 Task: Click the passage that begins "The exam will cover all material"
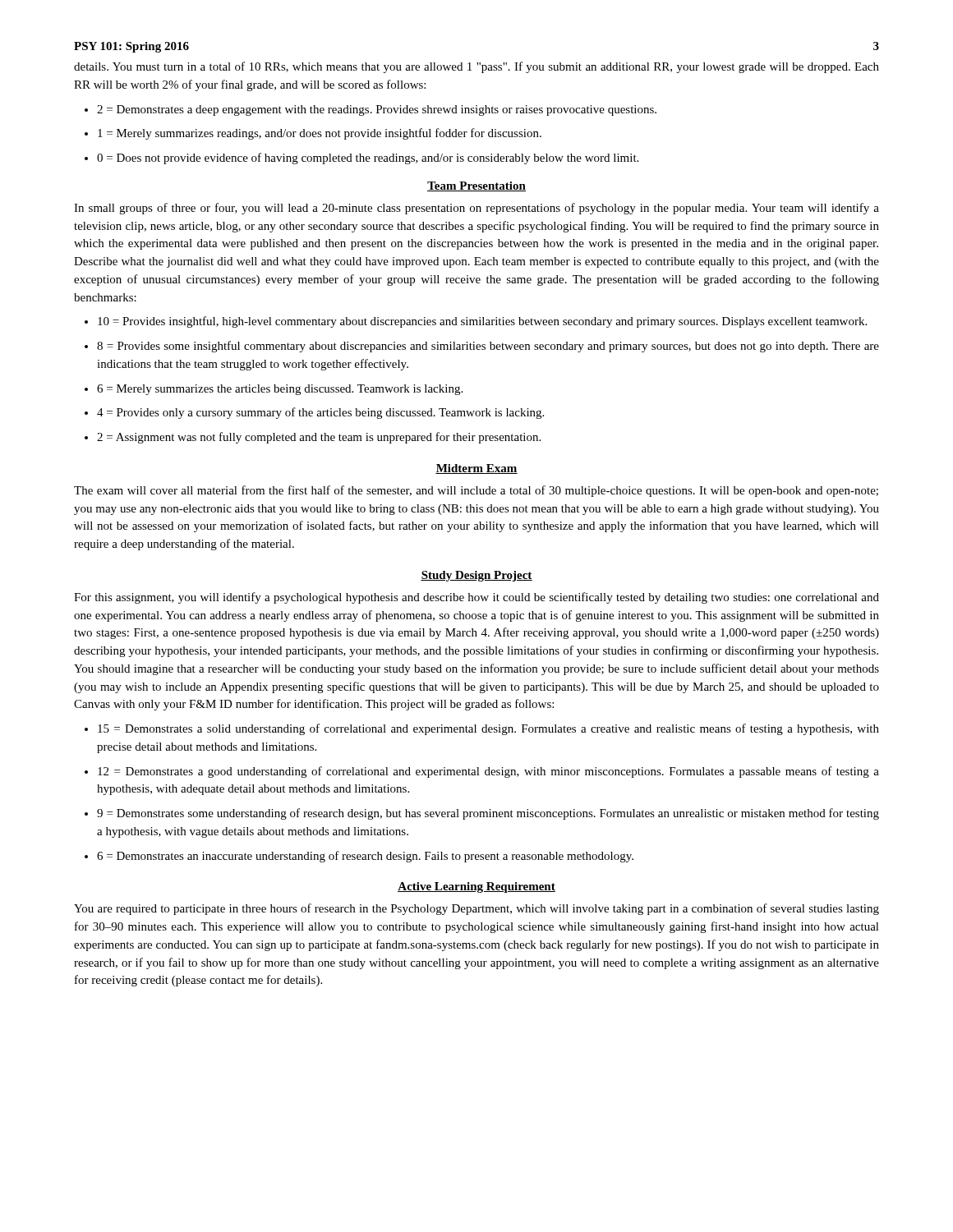[476, 518]
